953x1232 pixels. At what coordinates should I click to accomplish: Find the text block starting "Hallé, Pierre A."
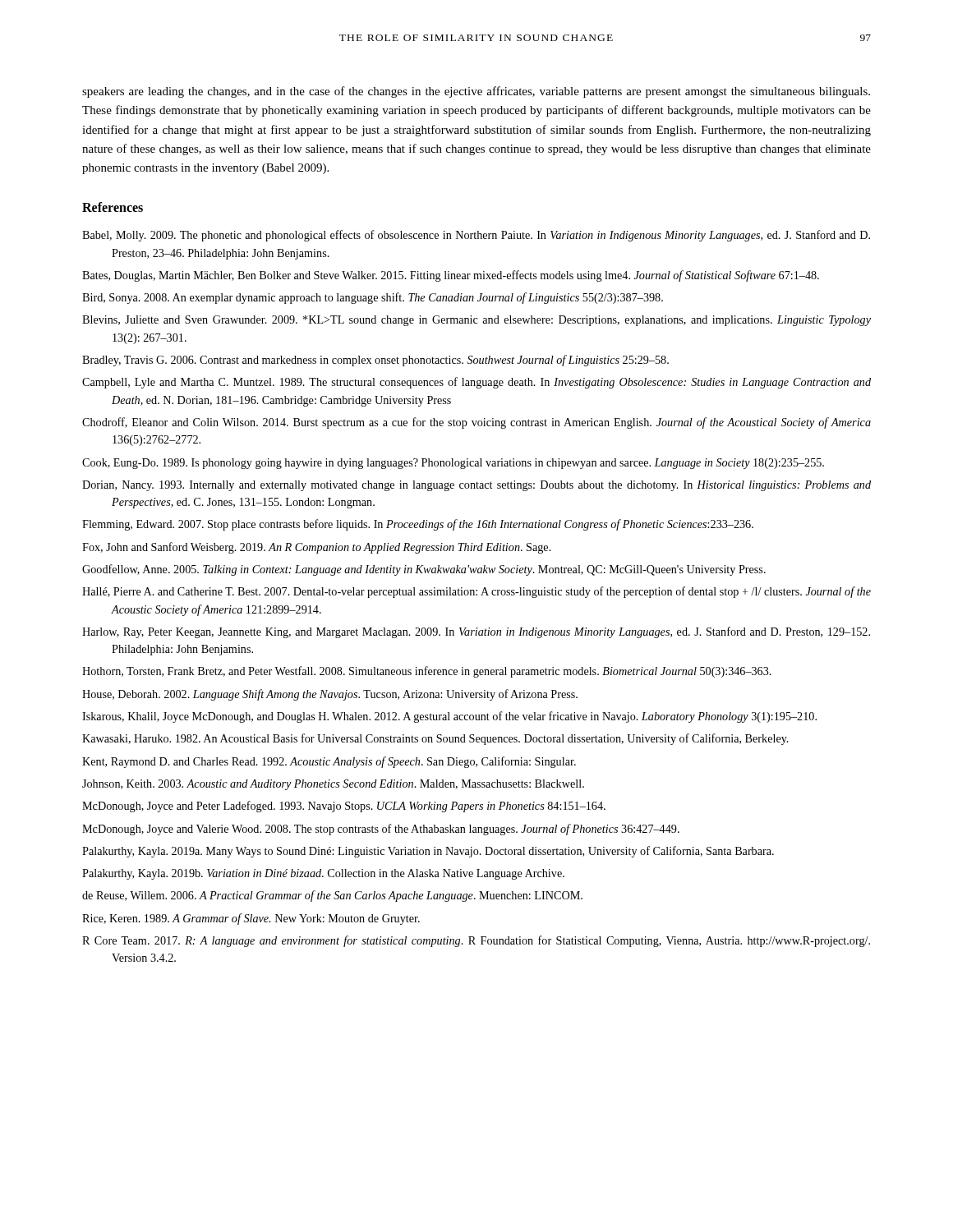click(476, 600)
